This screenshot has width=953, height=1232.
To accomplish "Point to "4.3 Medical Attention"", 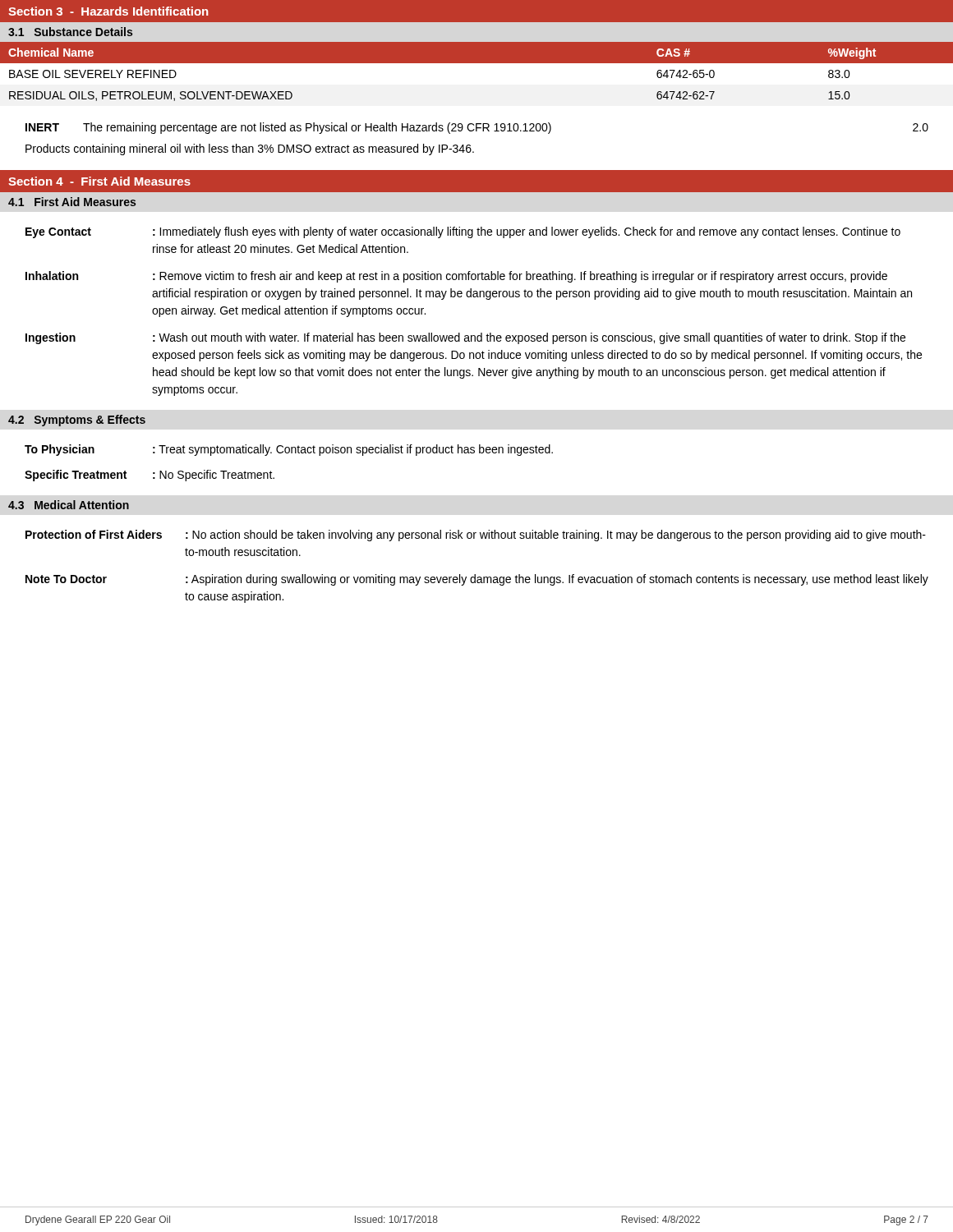I will pos(69,505).
